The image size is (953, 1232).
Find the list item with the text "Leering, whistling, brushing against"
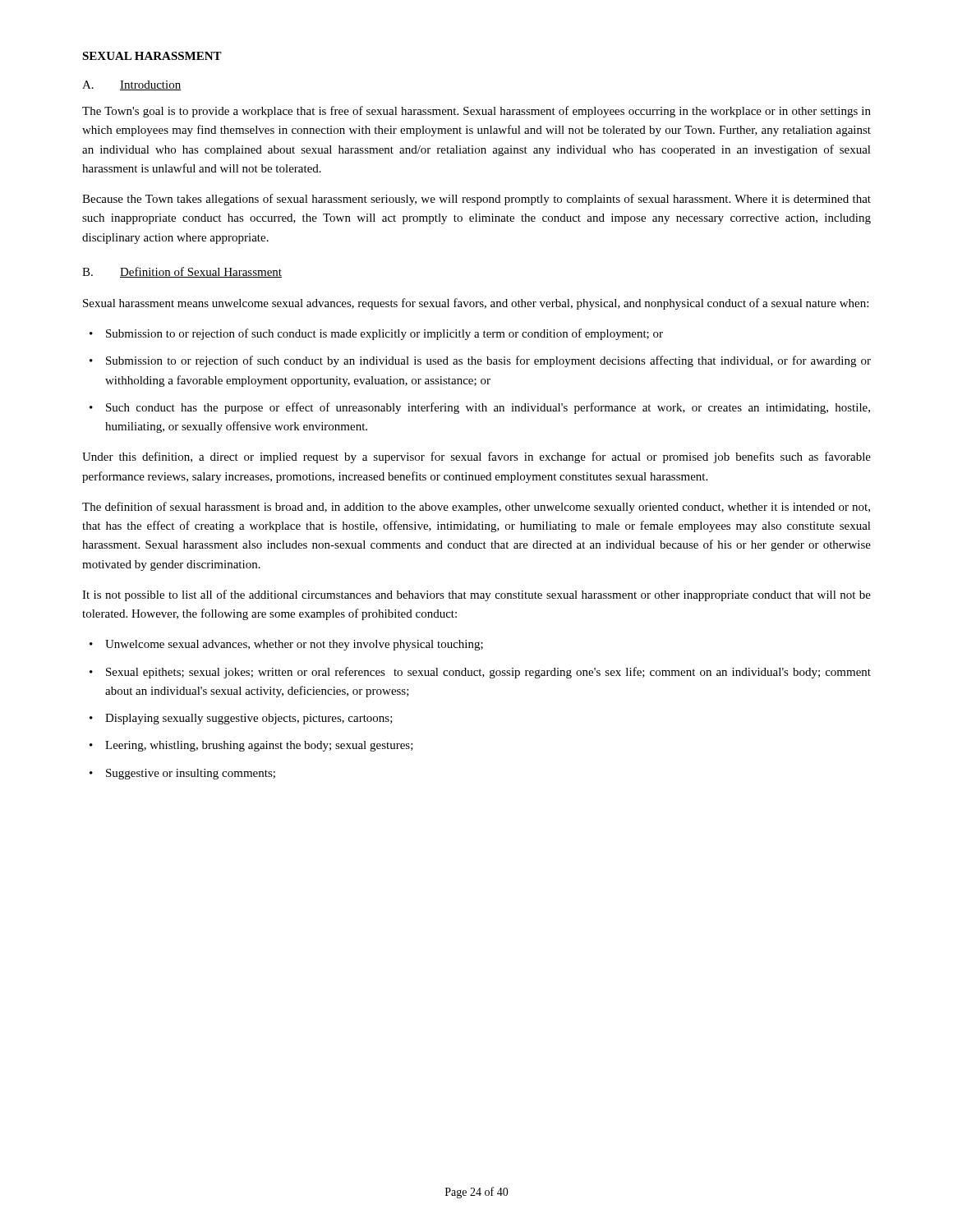click(251, 746)
